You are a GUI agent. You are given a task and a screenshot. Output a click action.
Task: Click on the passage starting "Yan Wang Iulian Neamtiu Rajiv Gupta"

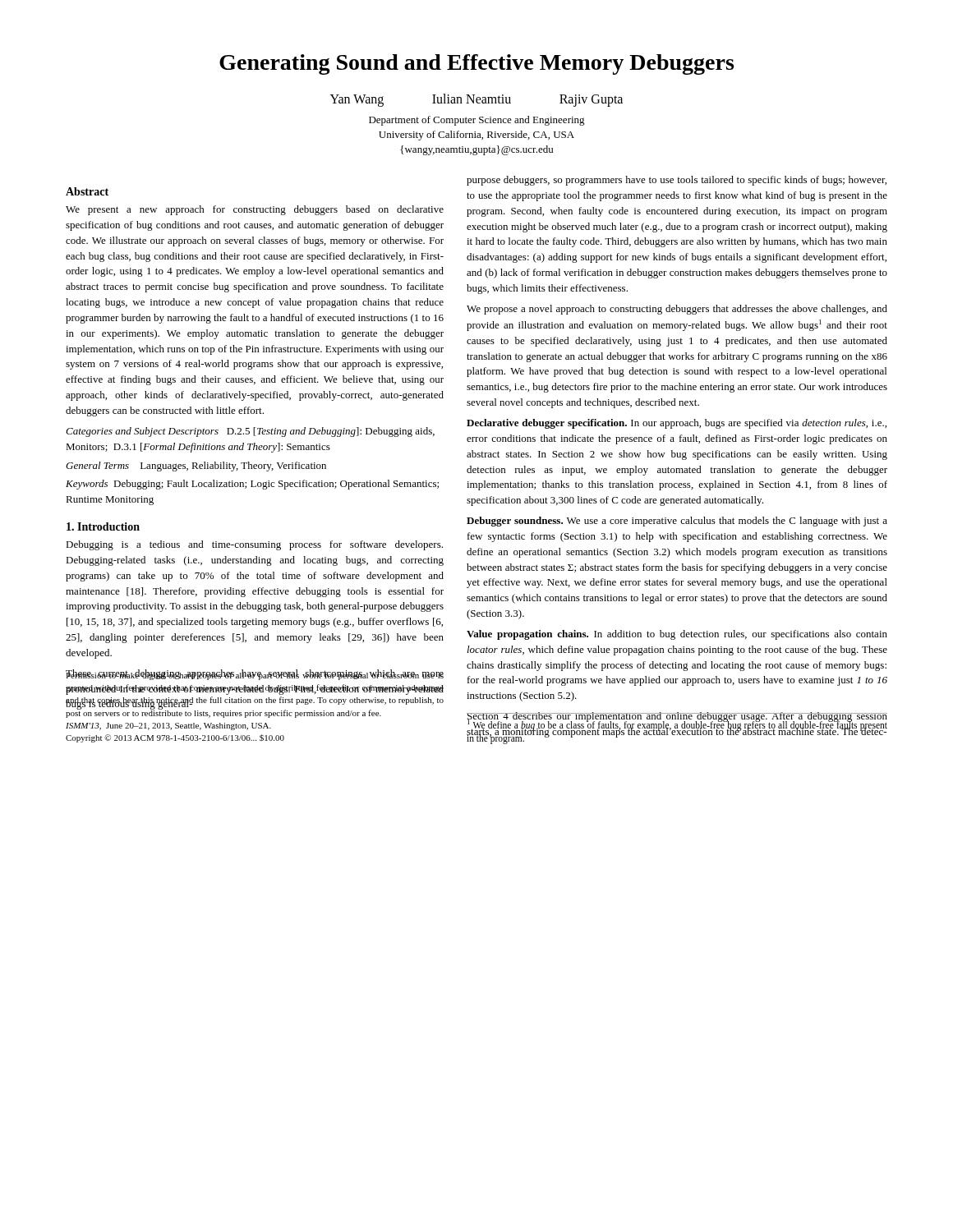click(x=476, y=99)
